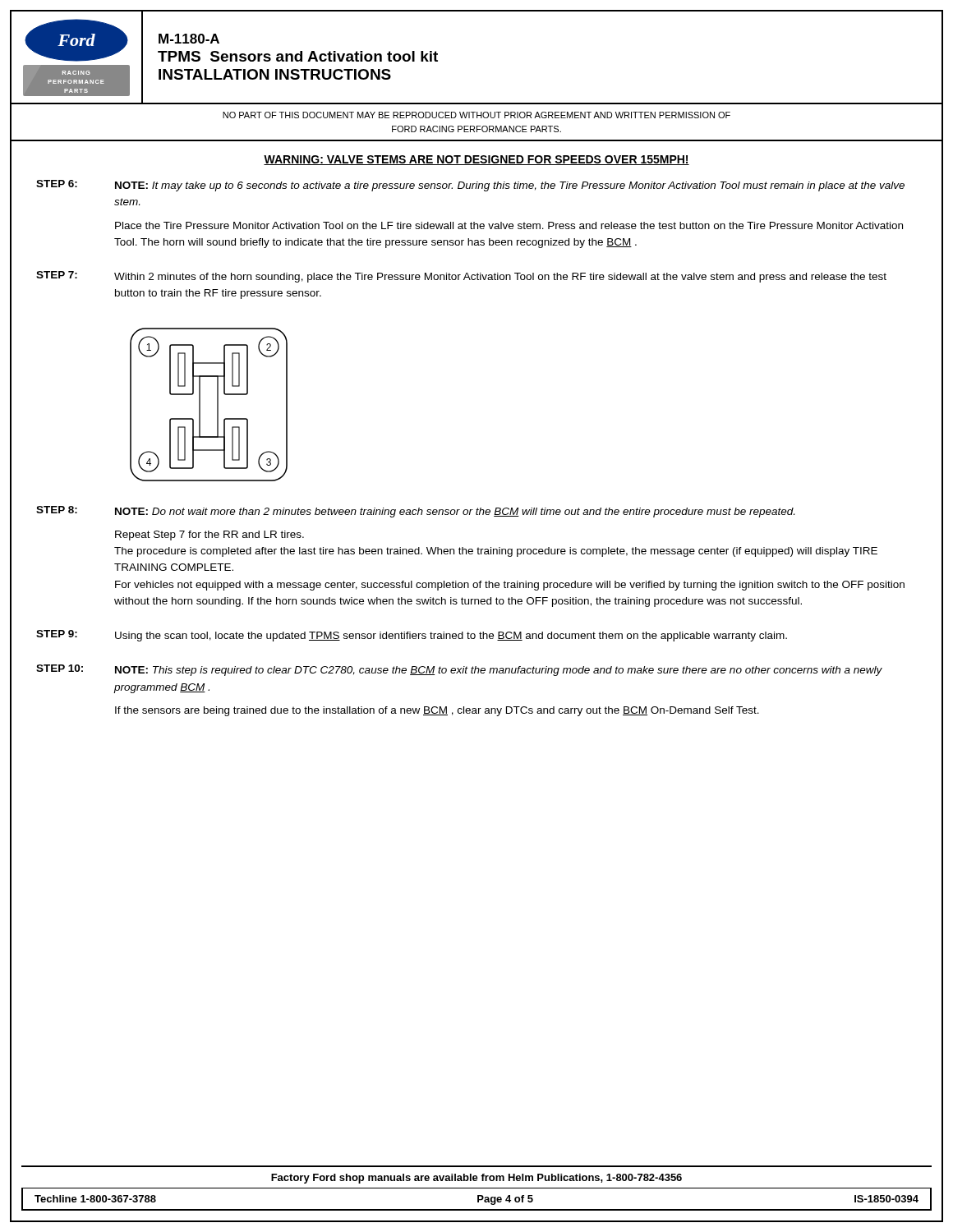Locate the list item containing "NOTE: It may"
Viewport: 953px width, 1232px height.
[x=516, y=214]
